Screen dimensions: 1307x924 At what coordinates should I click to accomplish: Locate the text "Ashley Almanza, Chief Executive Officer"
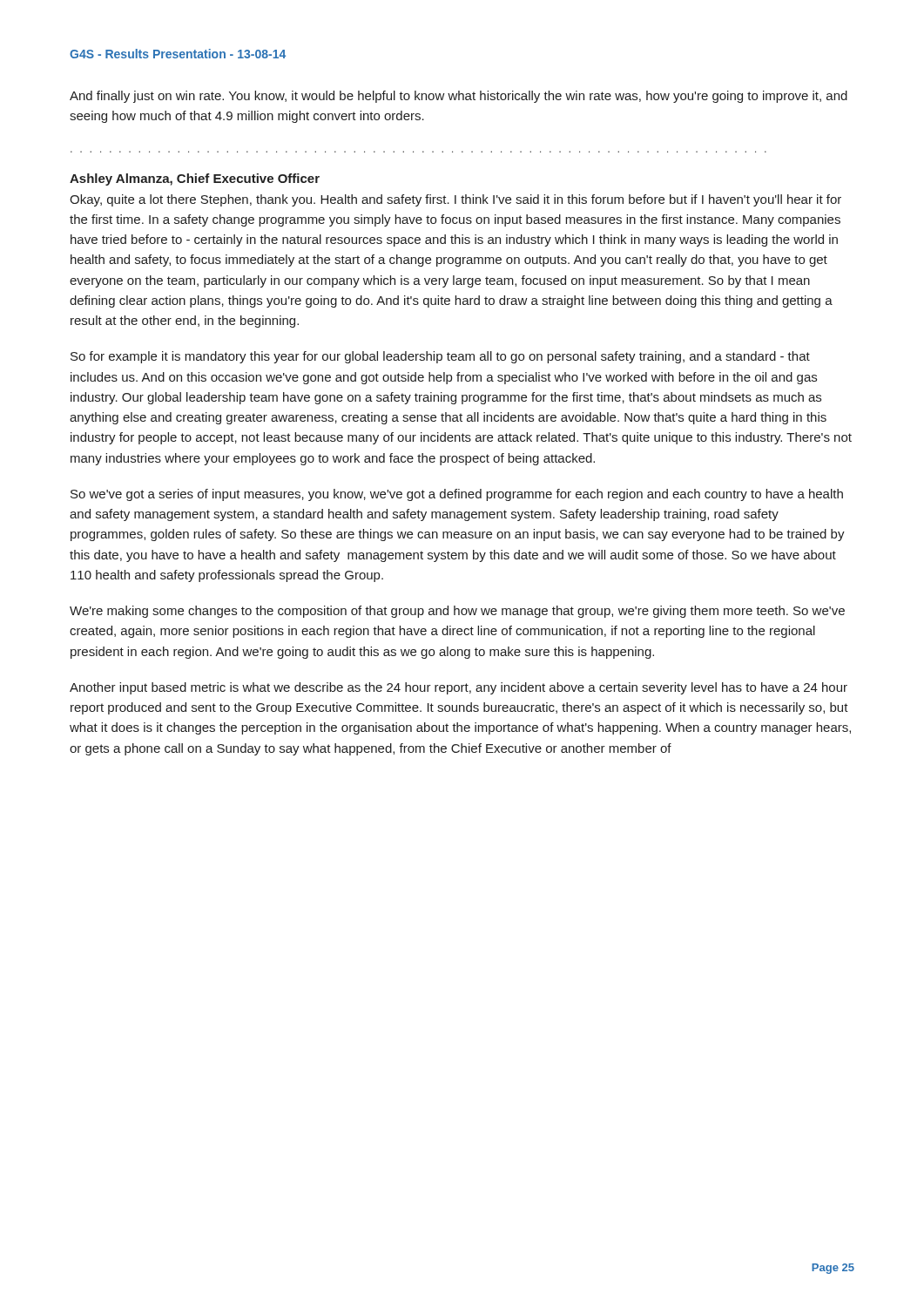tap(195, 179)
